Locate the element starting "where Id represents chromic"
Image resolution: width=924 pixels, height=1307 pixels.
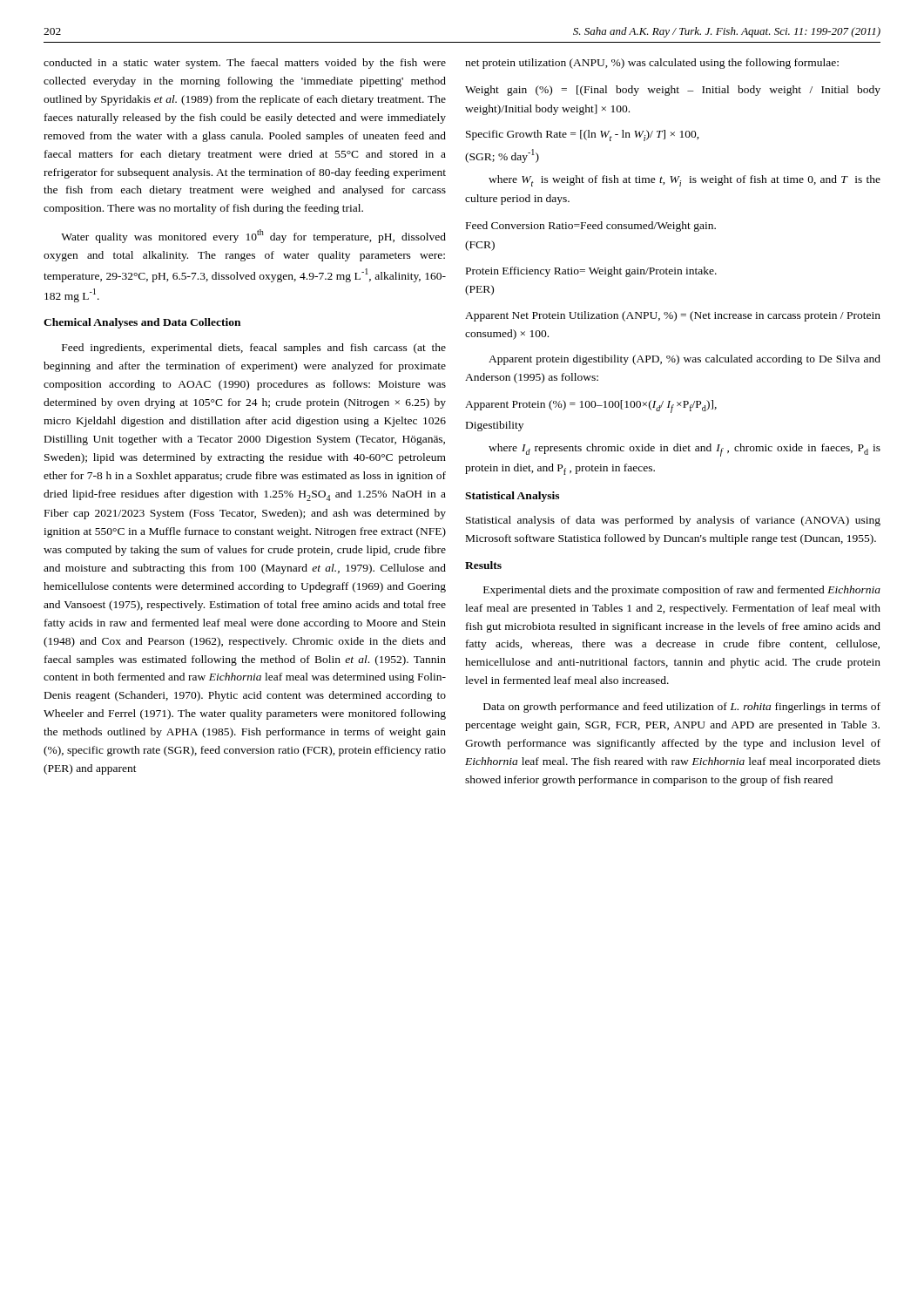(673, 459)
